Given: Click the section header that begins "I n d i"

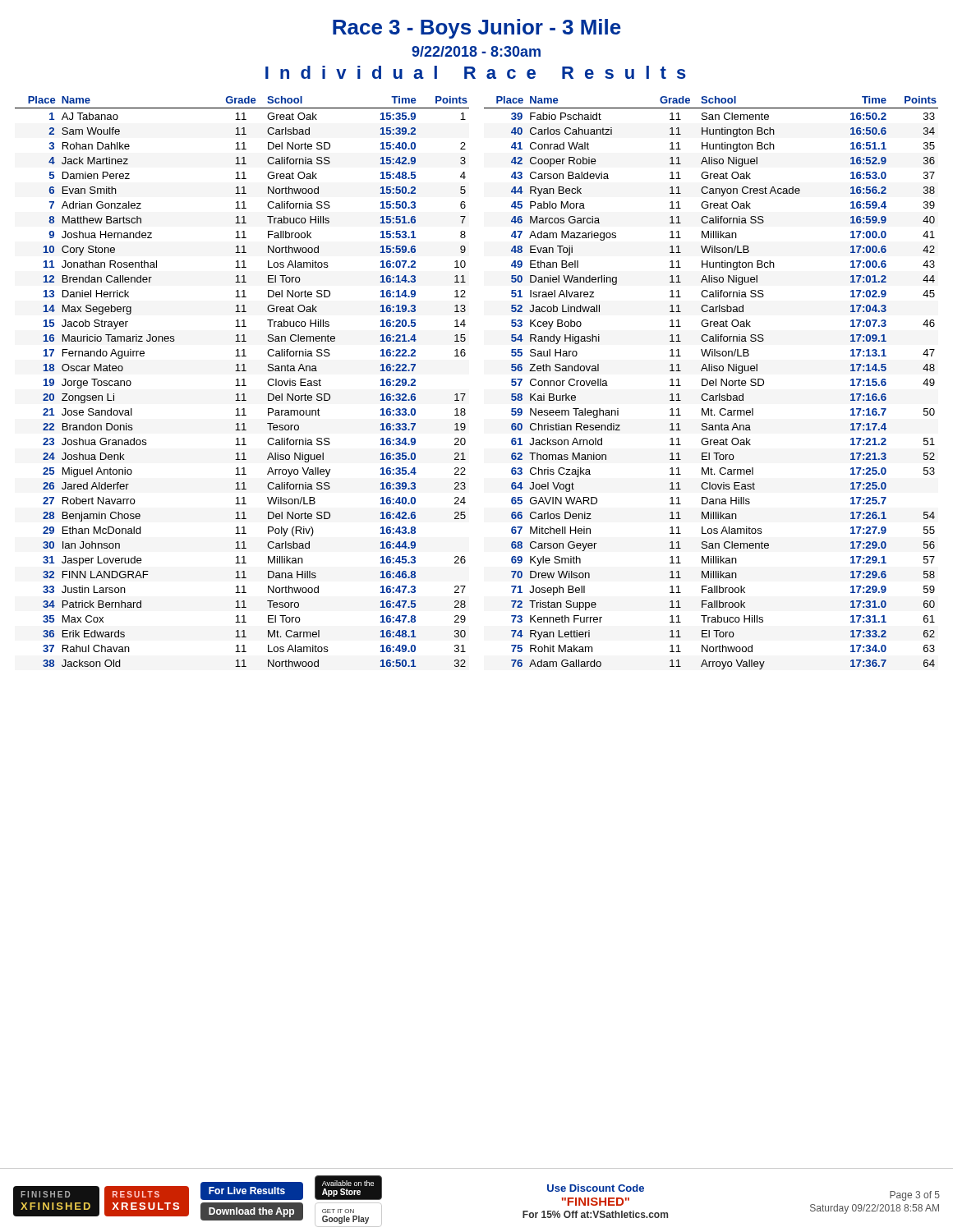Looking at the screenshot, I should [x=476, y=73].
